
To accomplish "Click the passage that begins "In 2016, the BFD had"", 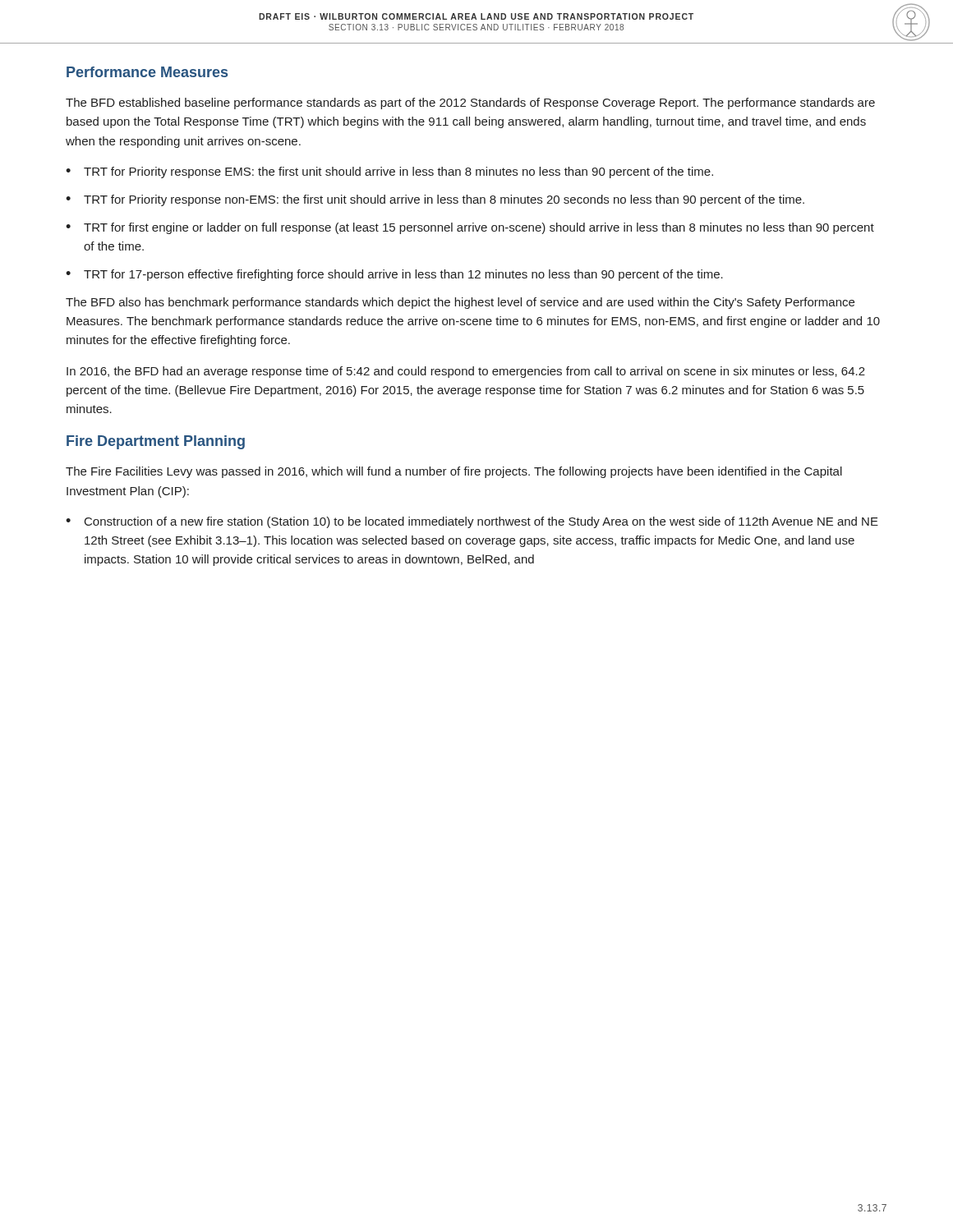I will [465, 390].
